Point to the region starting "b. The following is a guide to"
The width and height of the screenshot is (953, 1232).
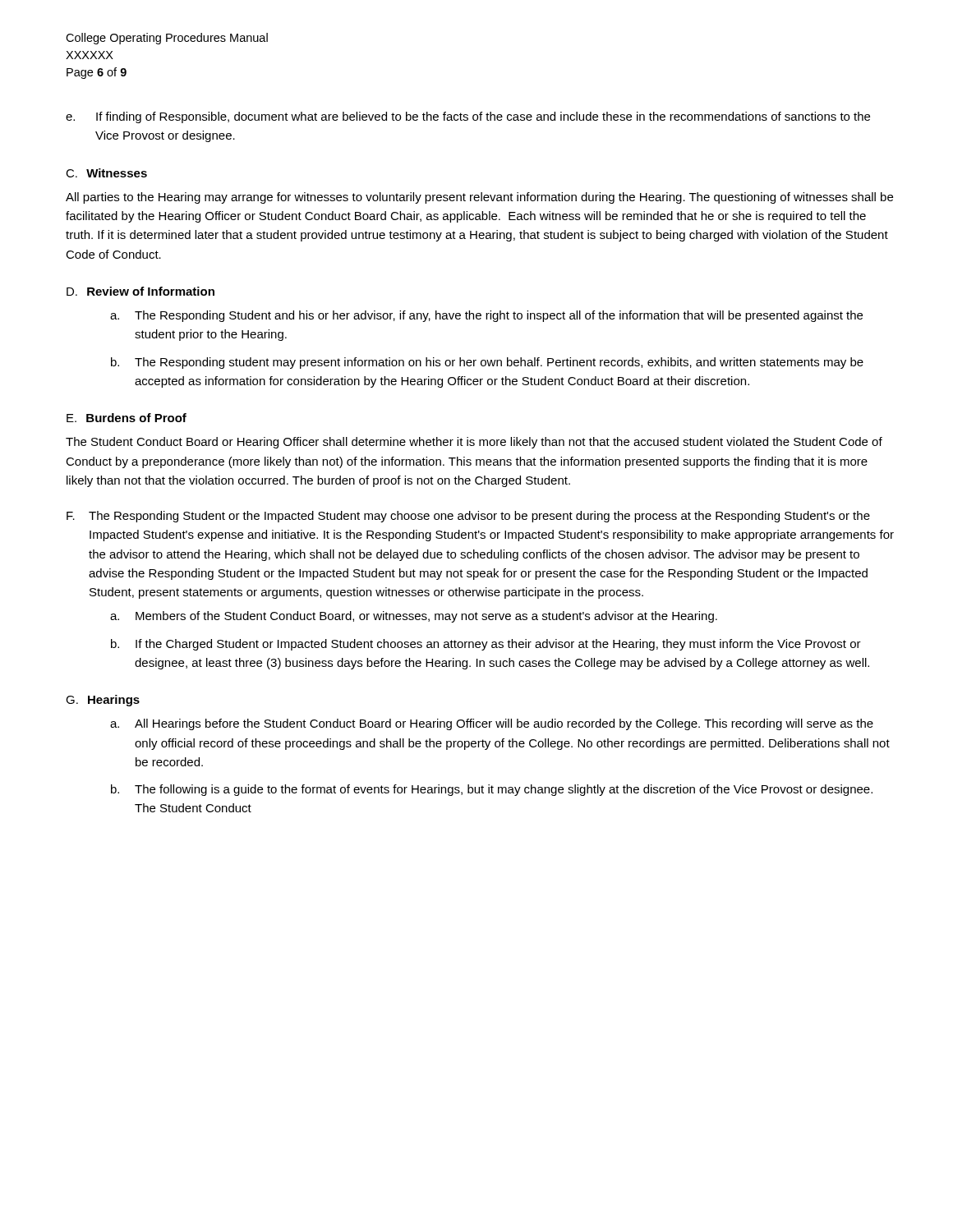point(503,799)
